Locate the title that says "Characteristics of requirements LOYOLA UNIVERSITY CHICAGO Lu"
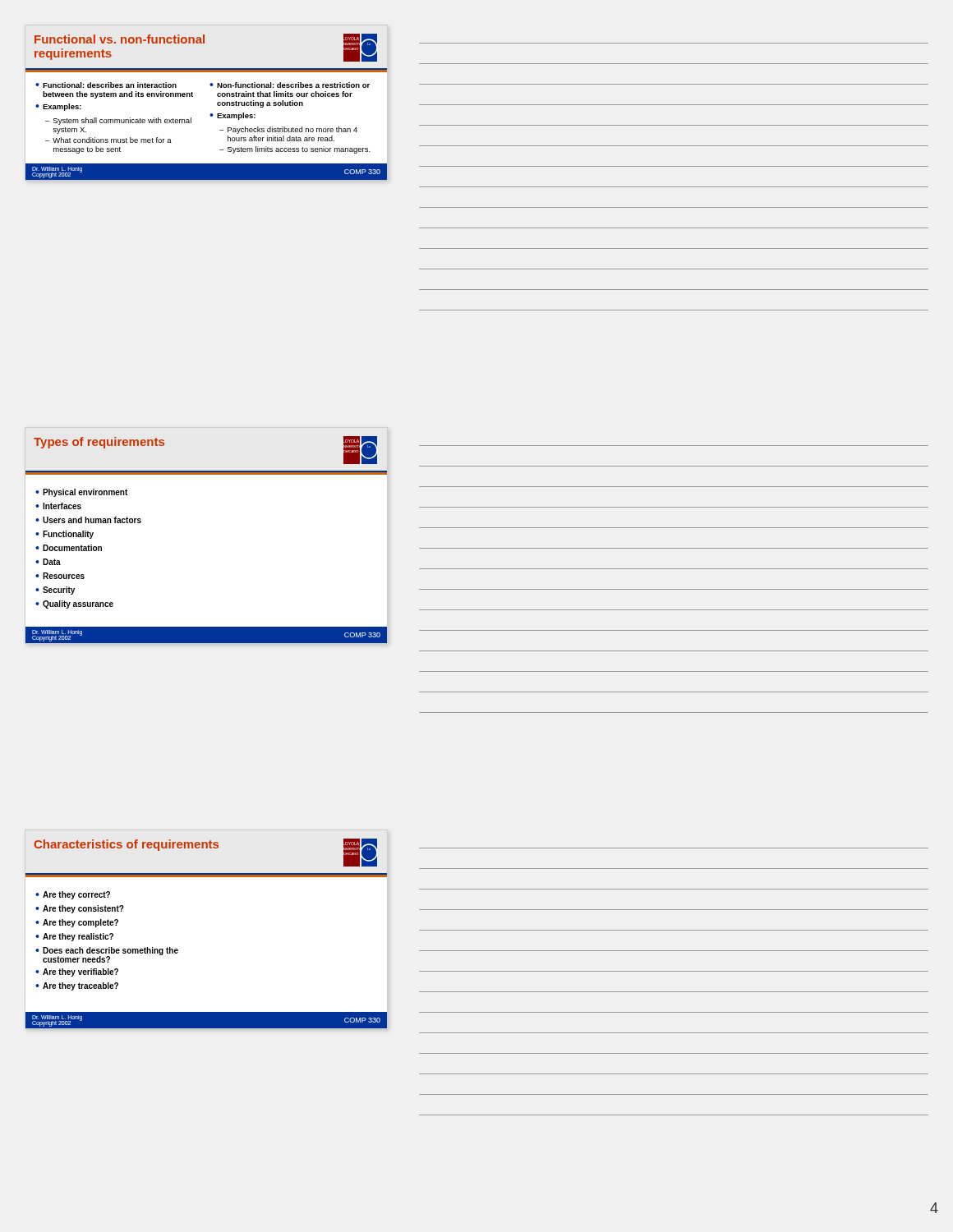The height and width of the screenshot is (1232, 953). [x=206, y=929]
